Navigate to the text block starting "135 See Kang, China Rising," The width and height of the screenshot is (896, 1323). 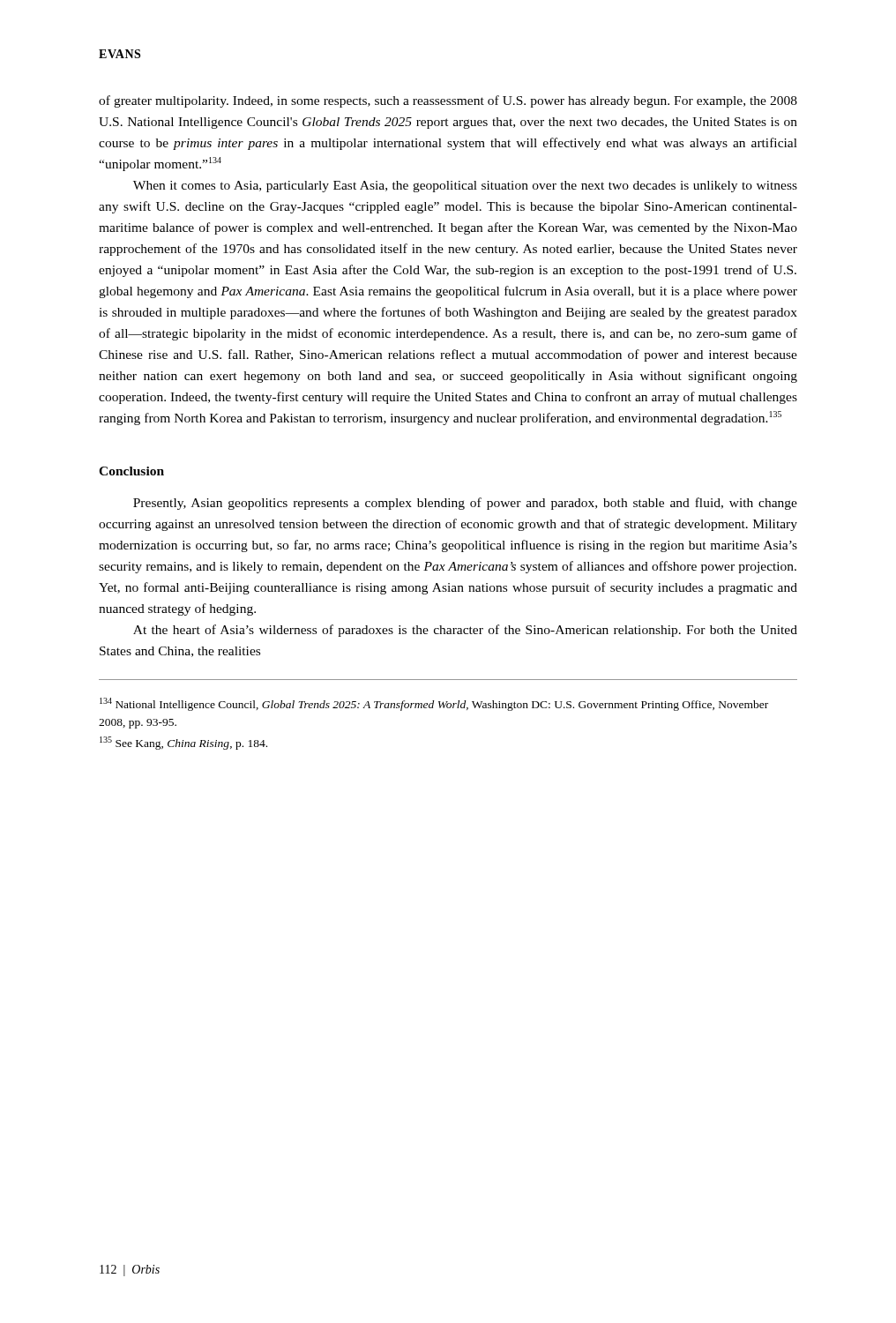click(x=183, y=742)
